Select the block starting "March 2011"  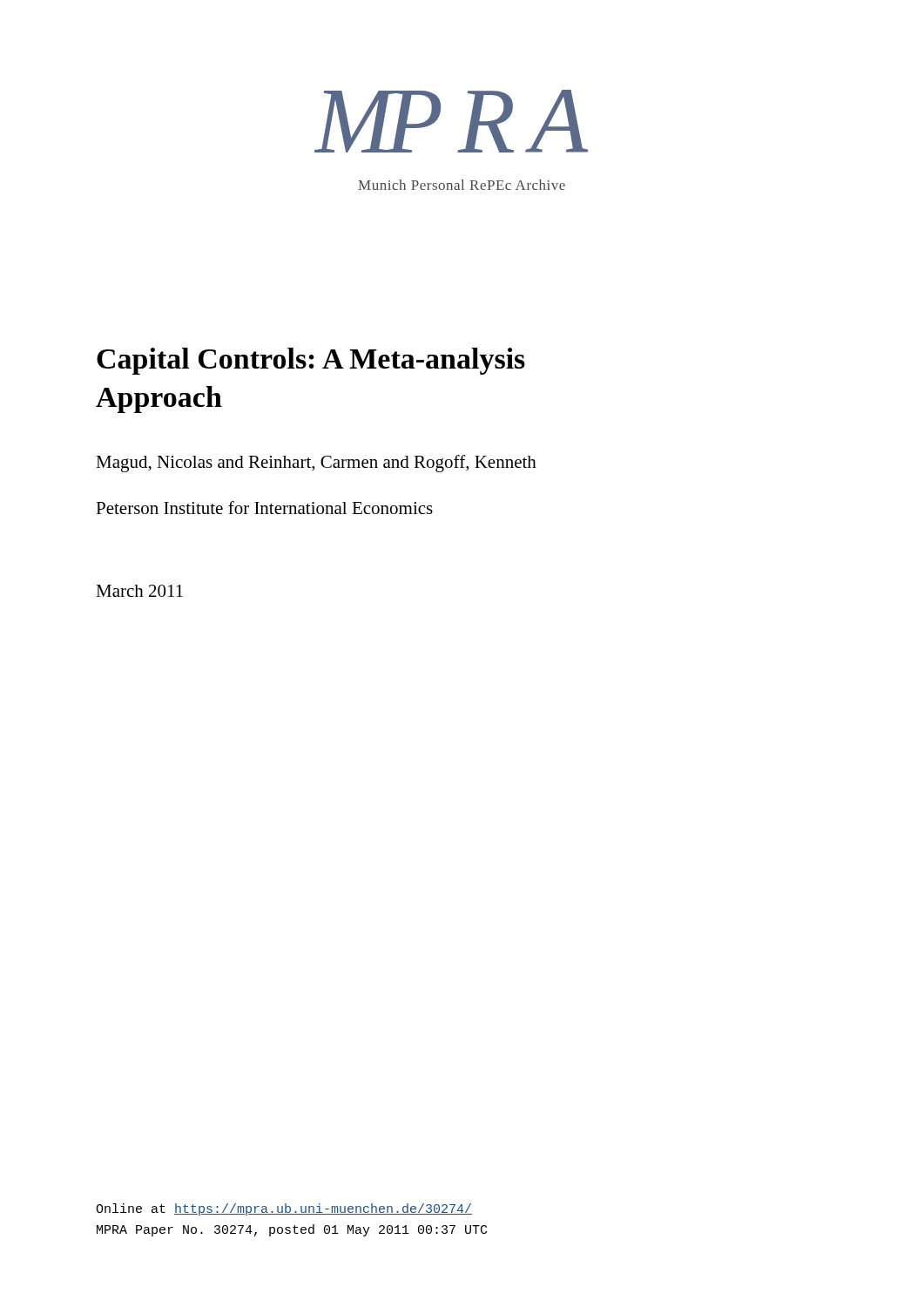click(140, 591)
